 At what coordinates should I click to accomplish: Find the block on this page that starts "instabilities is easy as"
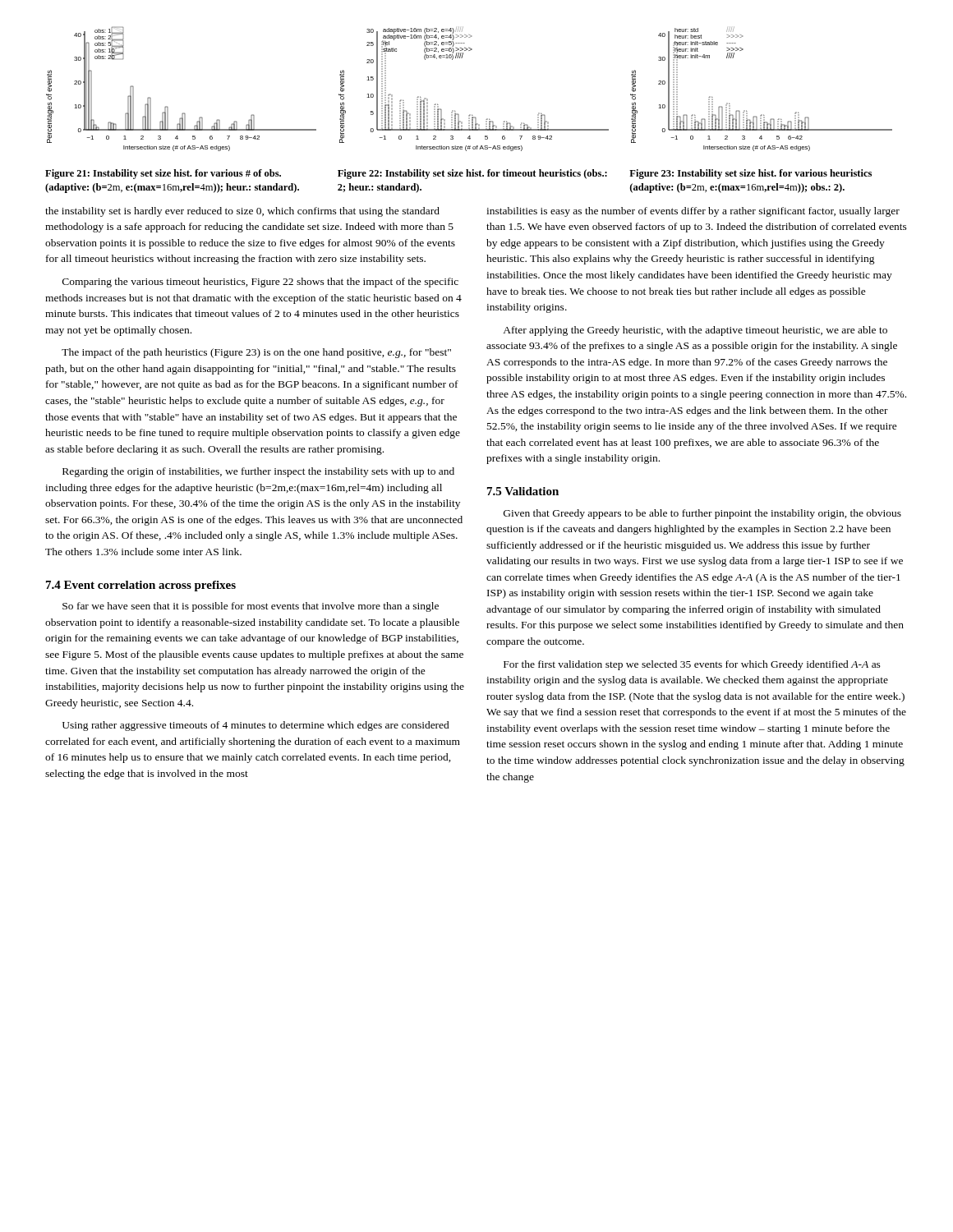697,334
